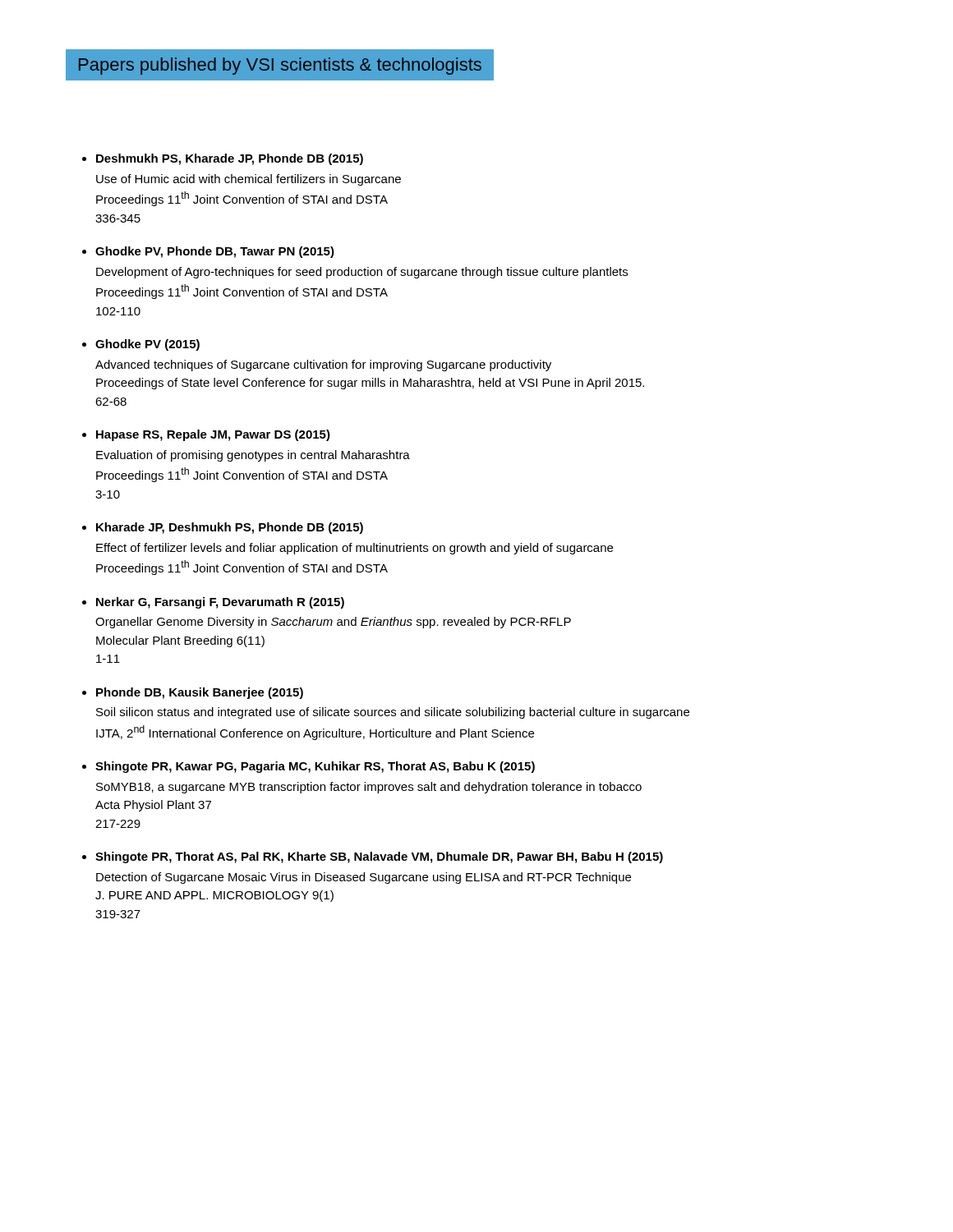Click on the list item that says "Hapase RS, Repale JM, Pawar DS"
The width and height of the screenshot is (953, 1232).
(213, 435)
